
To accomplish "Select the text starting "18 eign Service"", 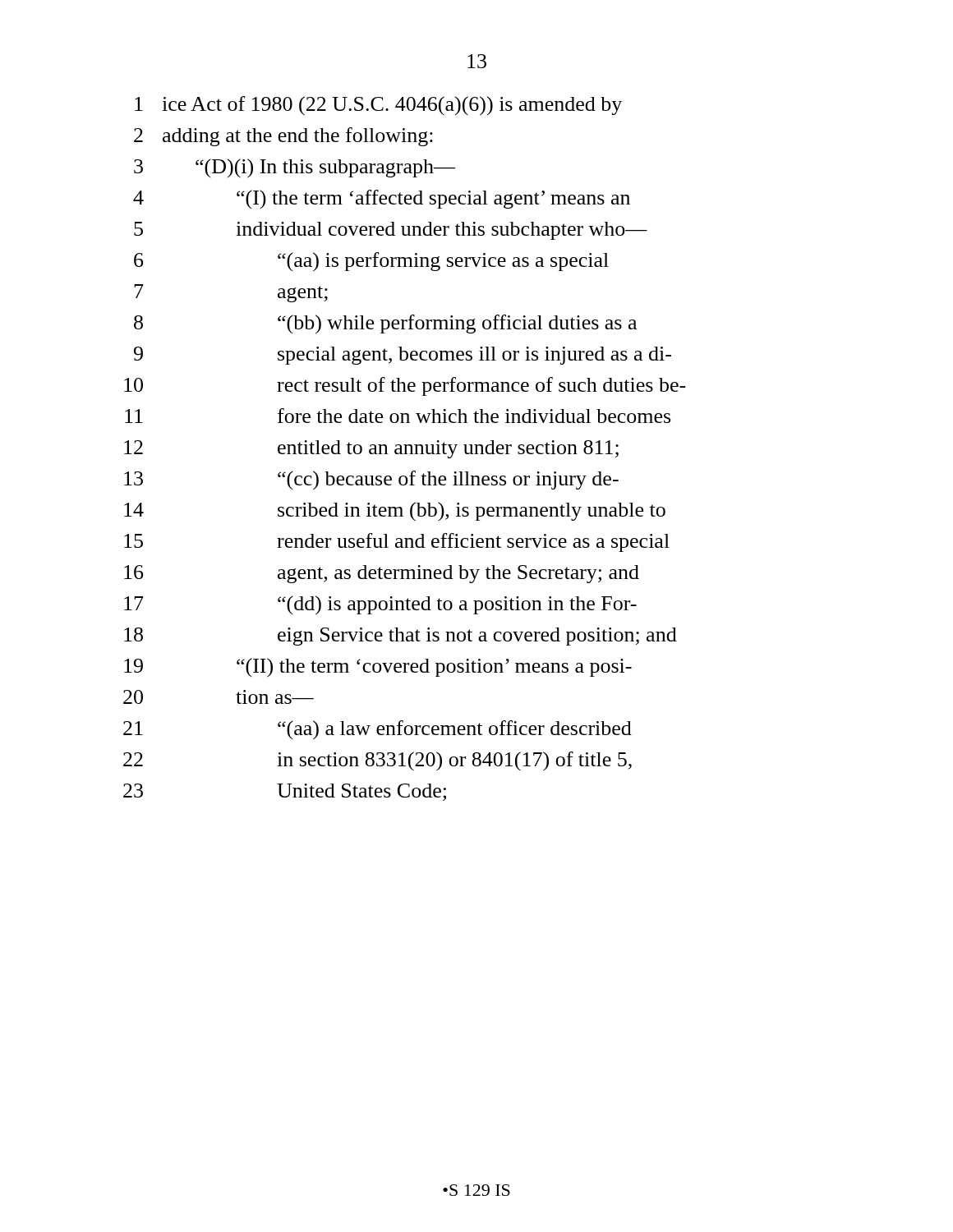I will [x=476, y=635].
